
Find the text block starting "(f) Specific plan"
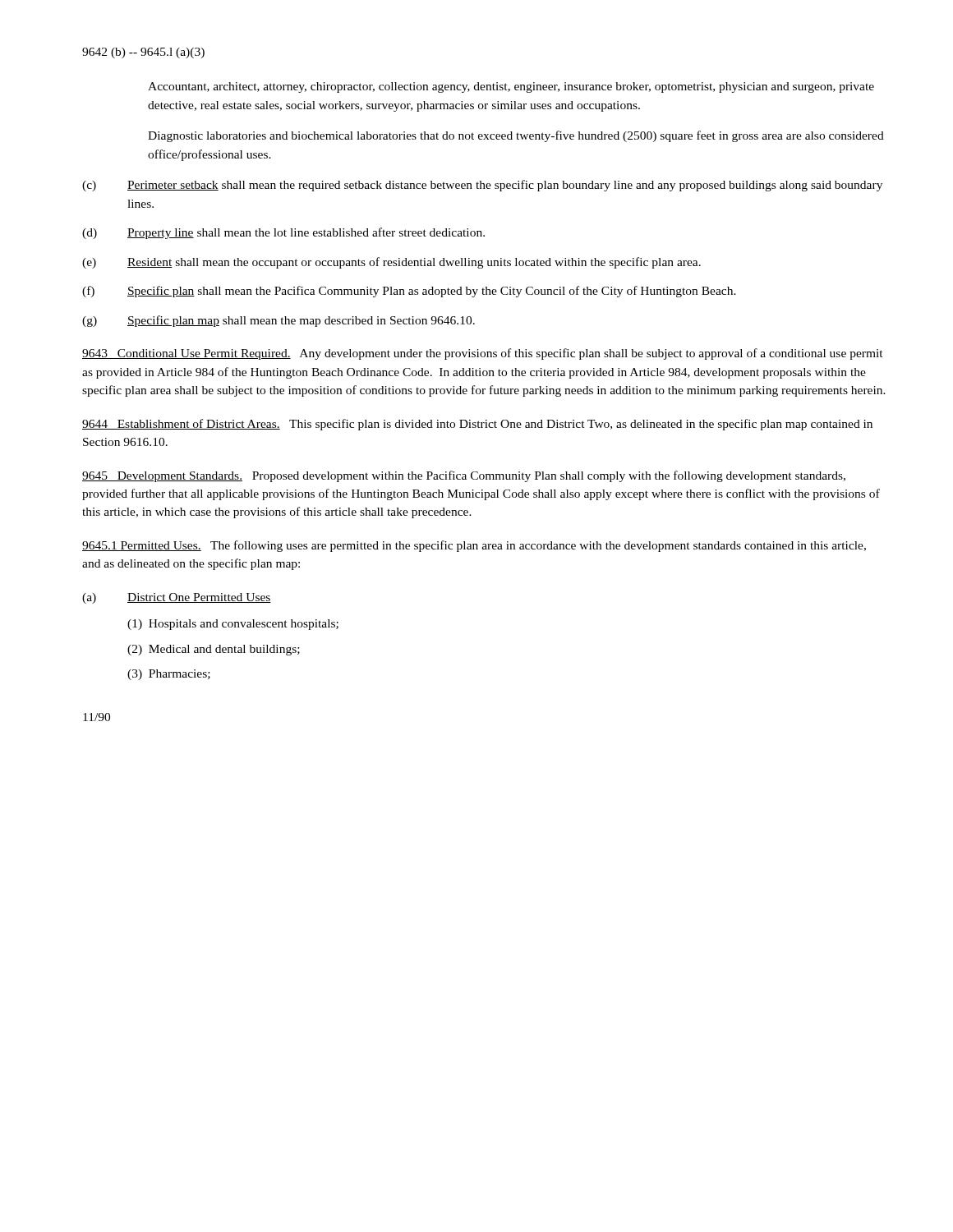tap(485, 291)
